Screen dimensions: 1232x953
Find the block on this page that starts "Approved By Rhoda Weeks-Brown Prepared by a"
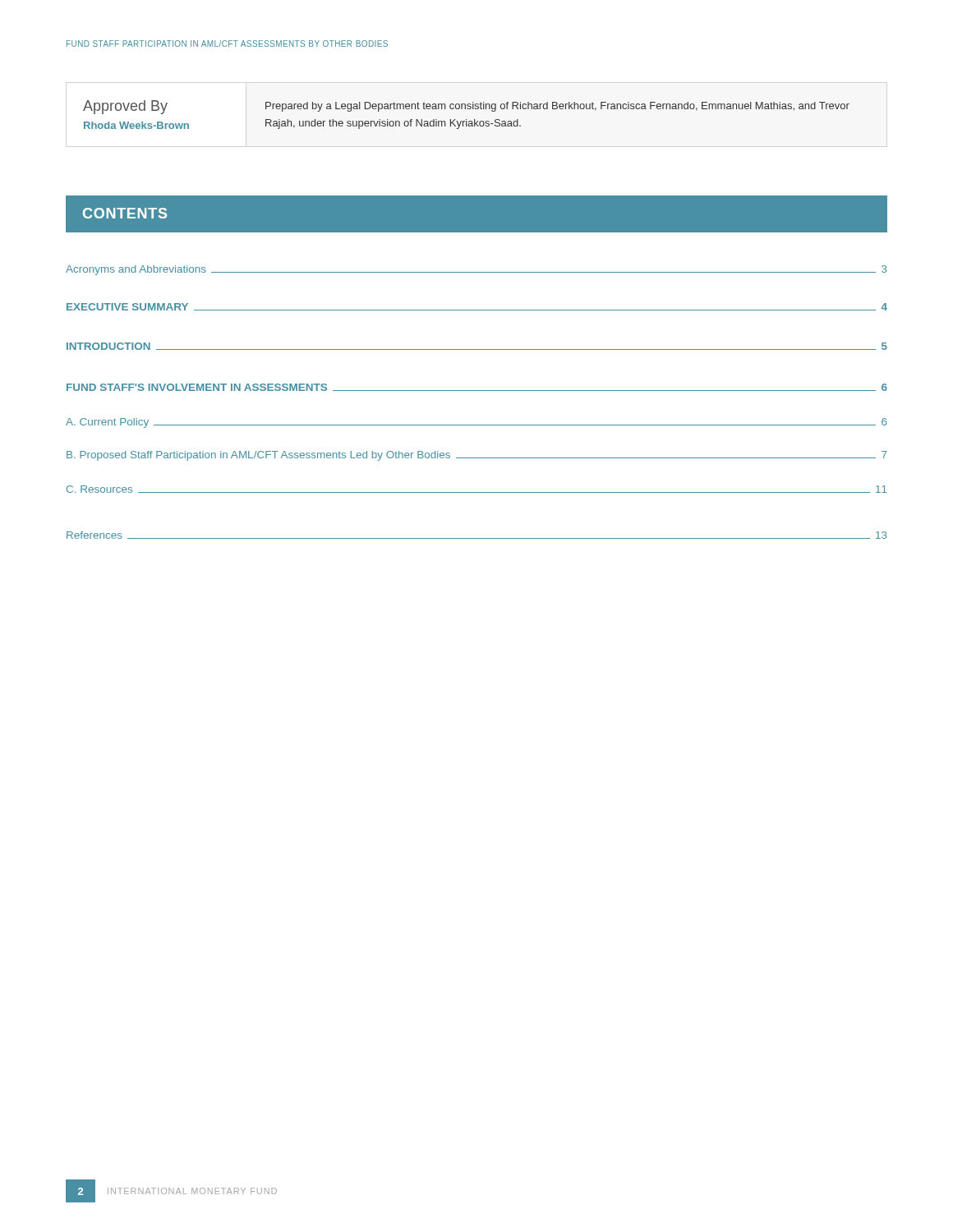(476, 115)
